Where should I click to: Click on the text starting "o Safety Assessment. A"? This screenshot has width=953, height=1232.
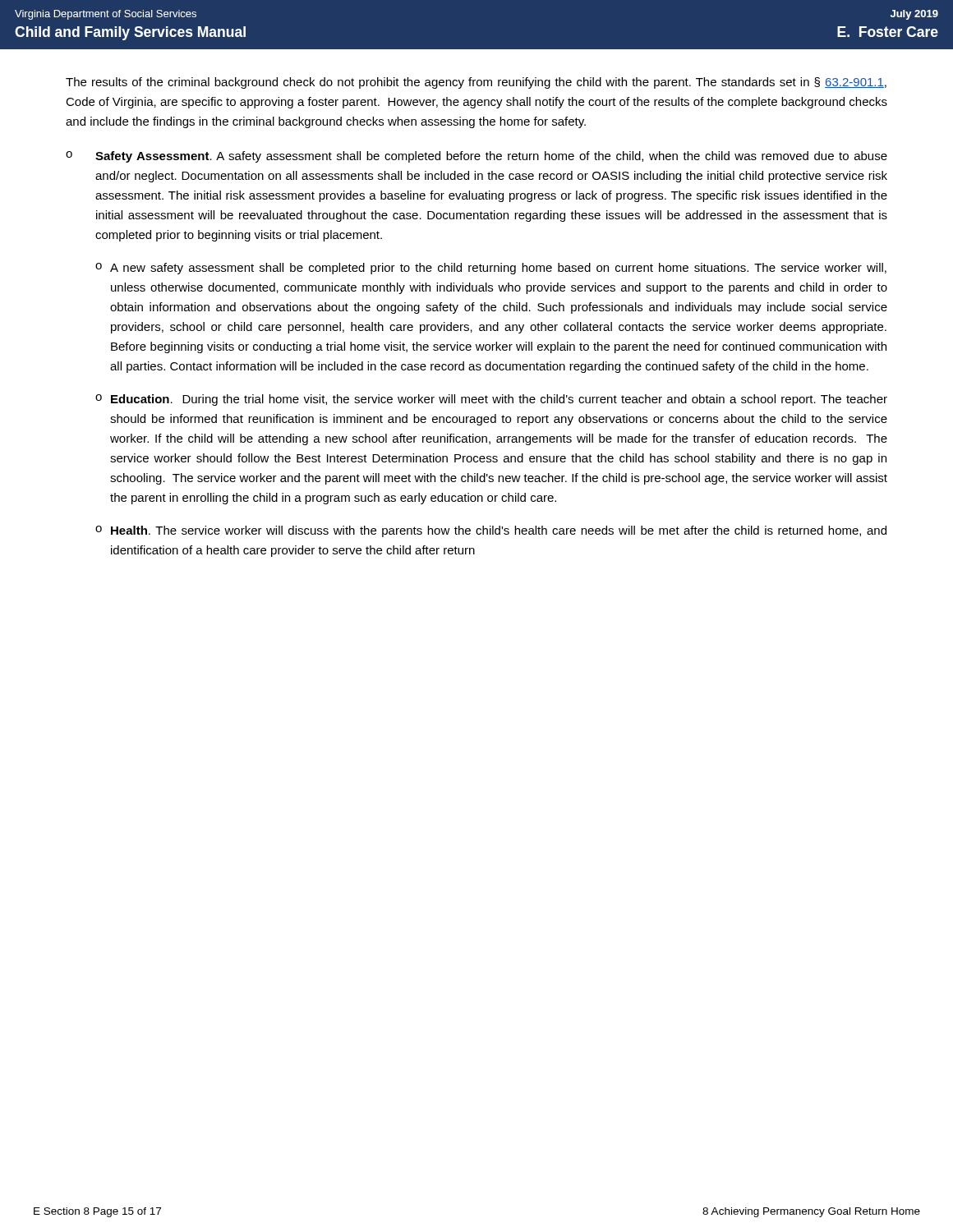(476, 196)
